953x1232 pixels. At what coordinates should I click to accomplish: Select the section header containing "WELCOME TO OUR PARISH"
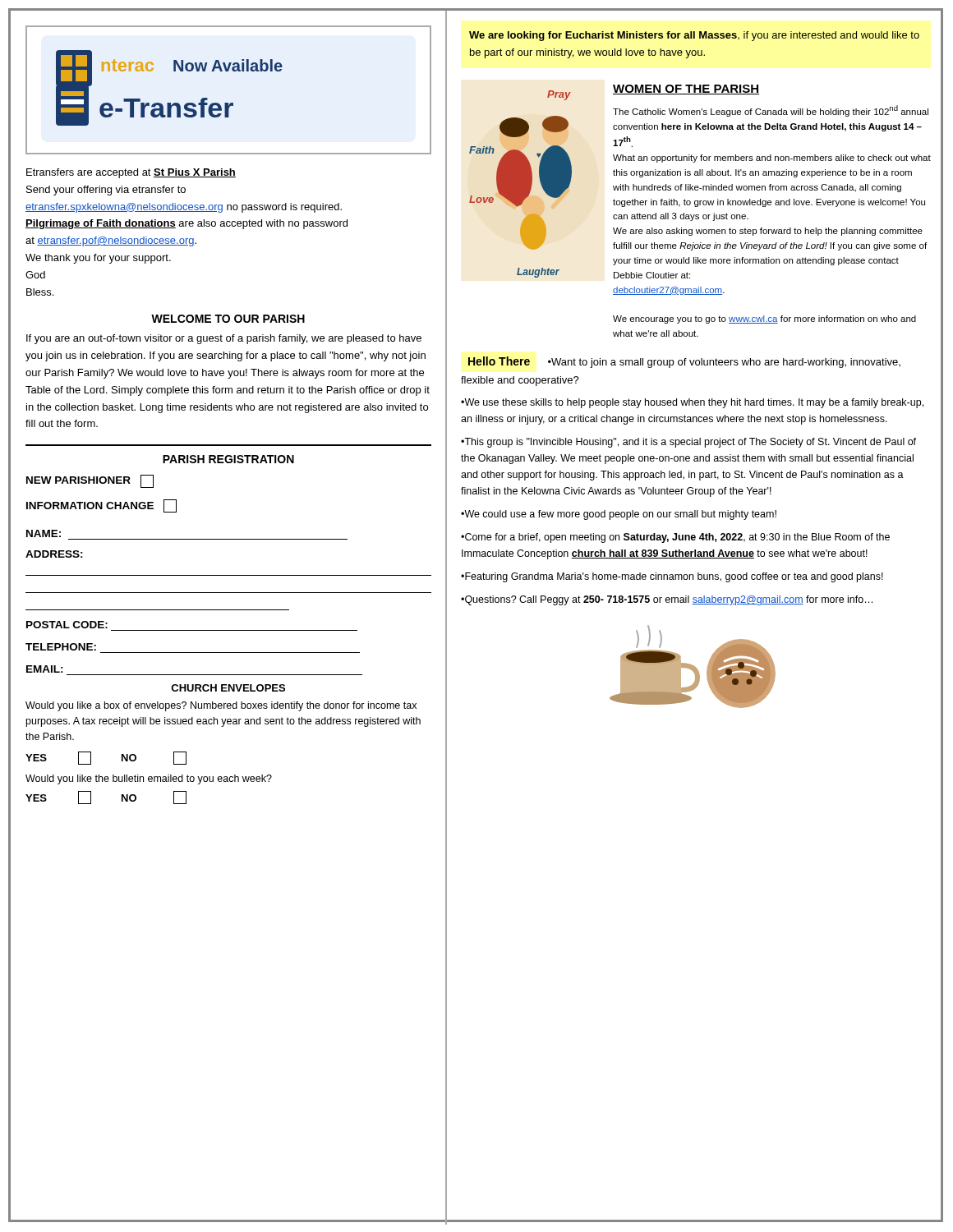228,319
